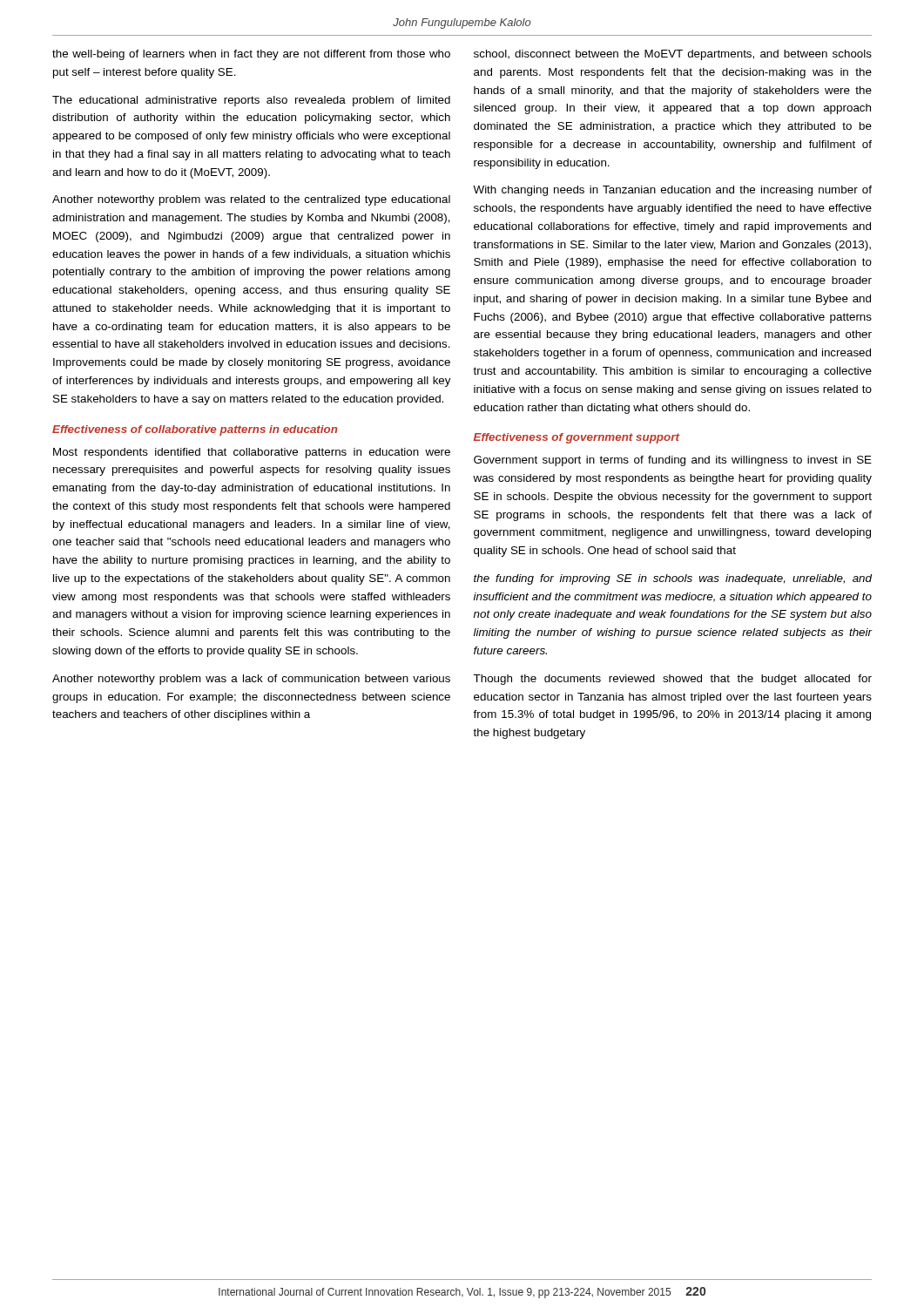Viewport: 924px width, 1307px height.
Task: Where is the passage that starts "Most respondents identified that collaborative patterns"?
Action: (x=251, y=551)
